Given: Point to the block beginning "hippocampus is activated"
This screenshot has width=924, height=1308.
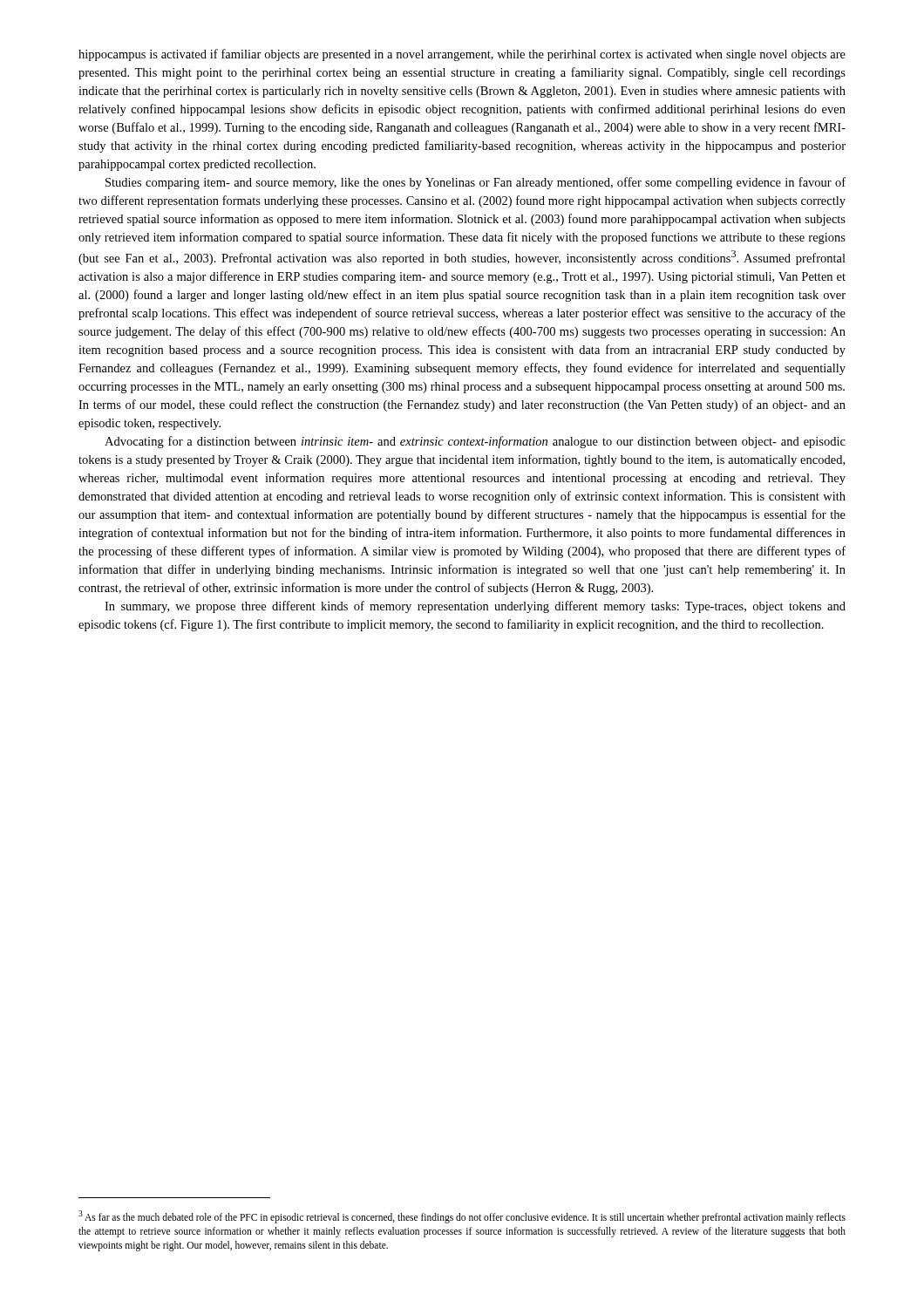Looking at the screenshot, I should click(462, 109).
